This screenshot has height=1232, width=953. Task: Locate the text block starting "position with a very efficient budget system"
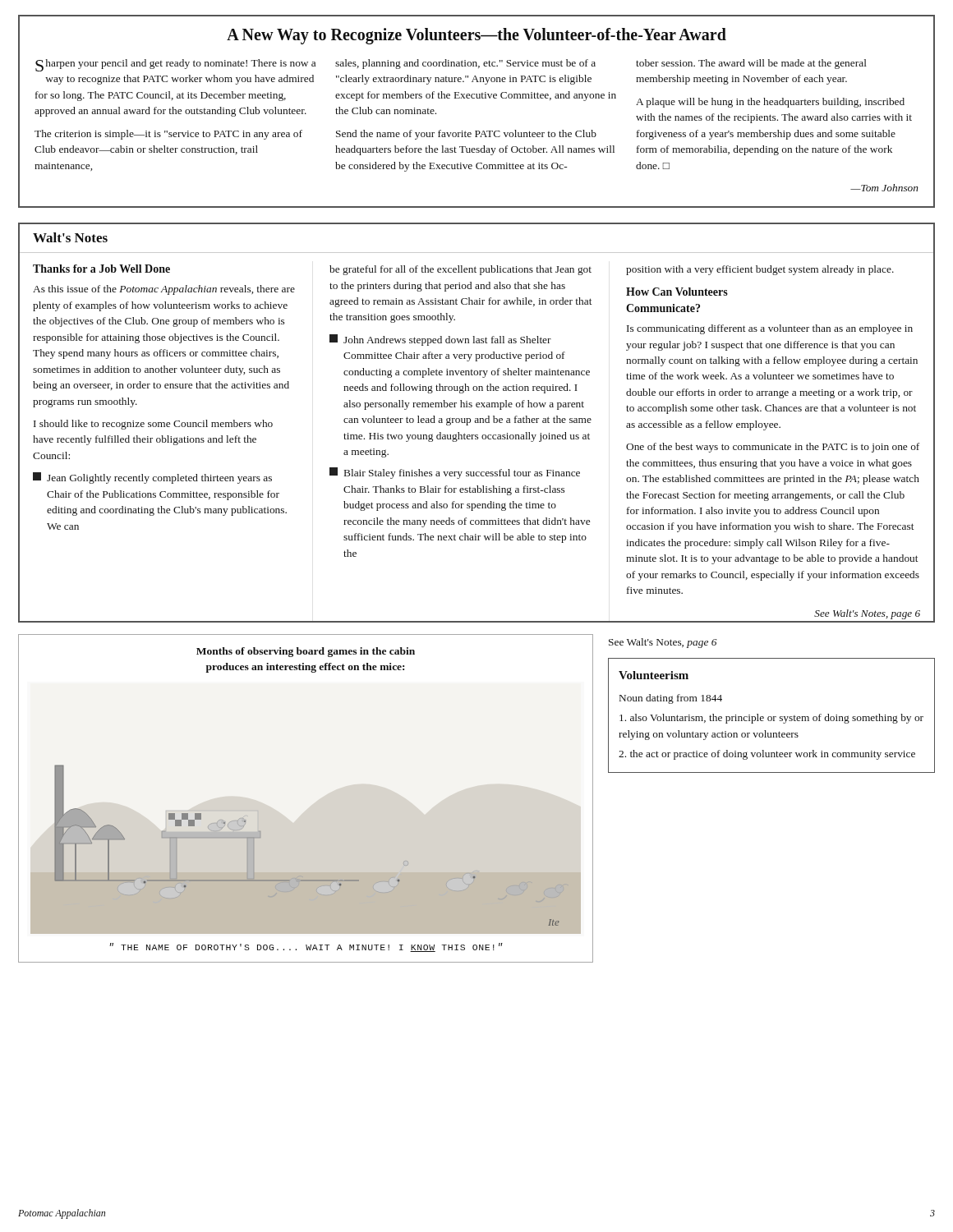point(773,269)
